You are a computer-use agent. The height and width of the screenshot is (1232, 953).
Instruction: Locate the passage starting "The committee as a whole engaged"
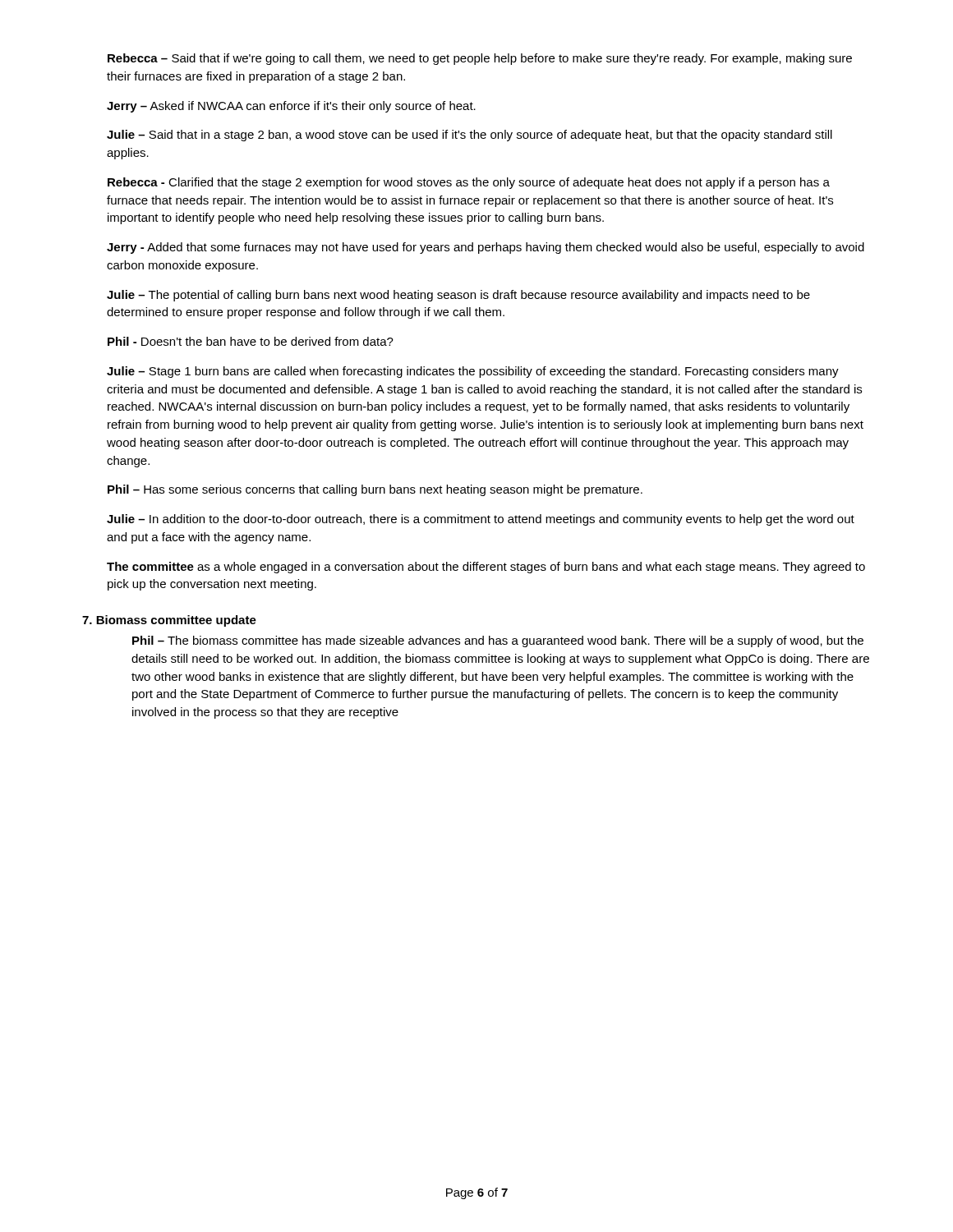tap(486, 575)
